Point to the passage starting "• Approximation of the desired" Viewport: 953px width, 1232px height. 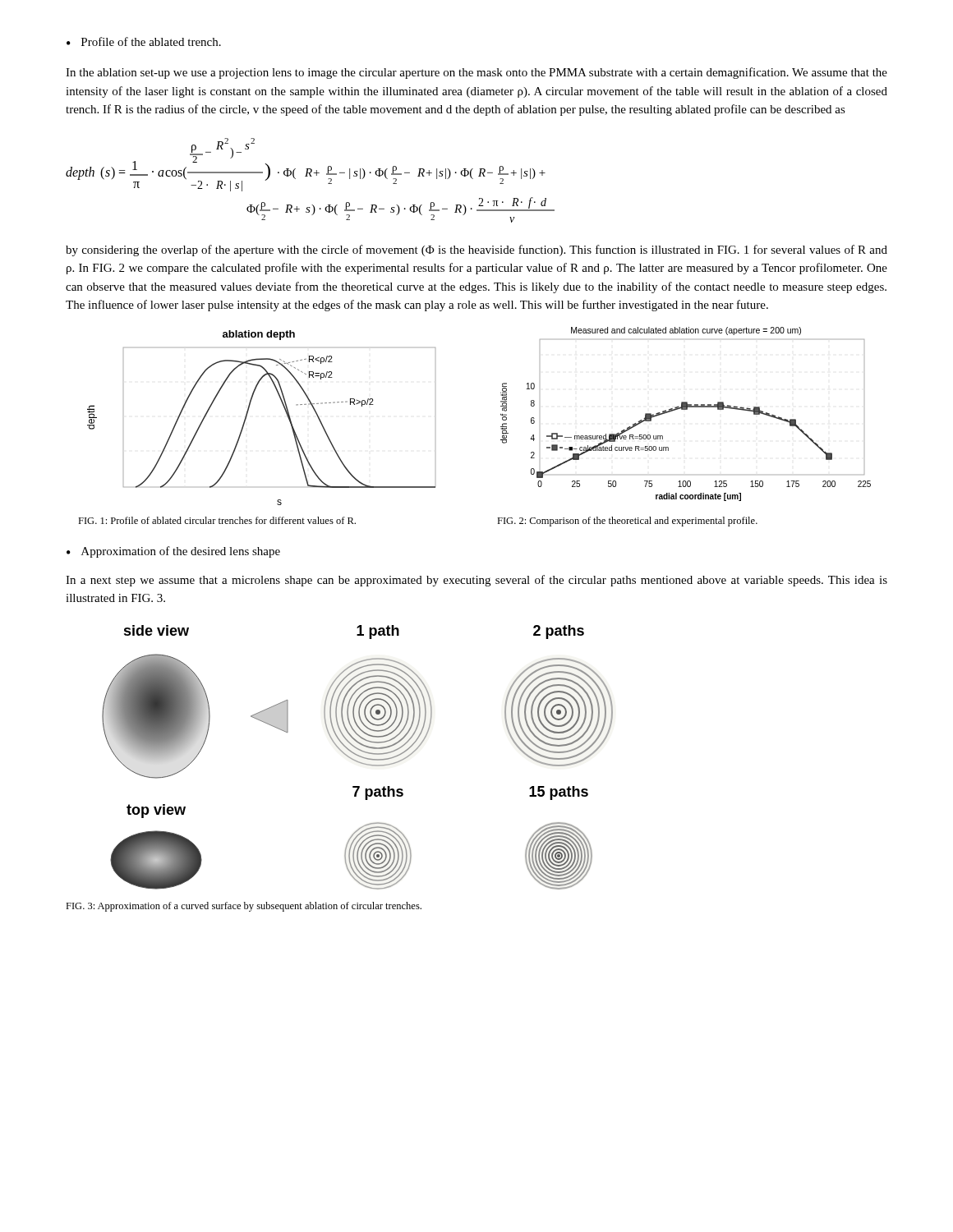click(x=173, y=553)
